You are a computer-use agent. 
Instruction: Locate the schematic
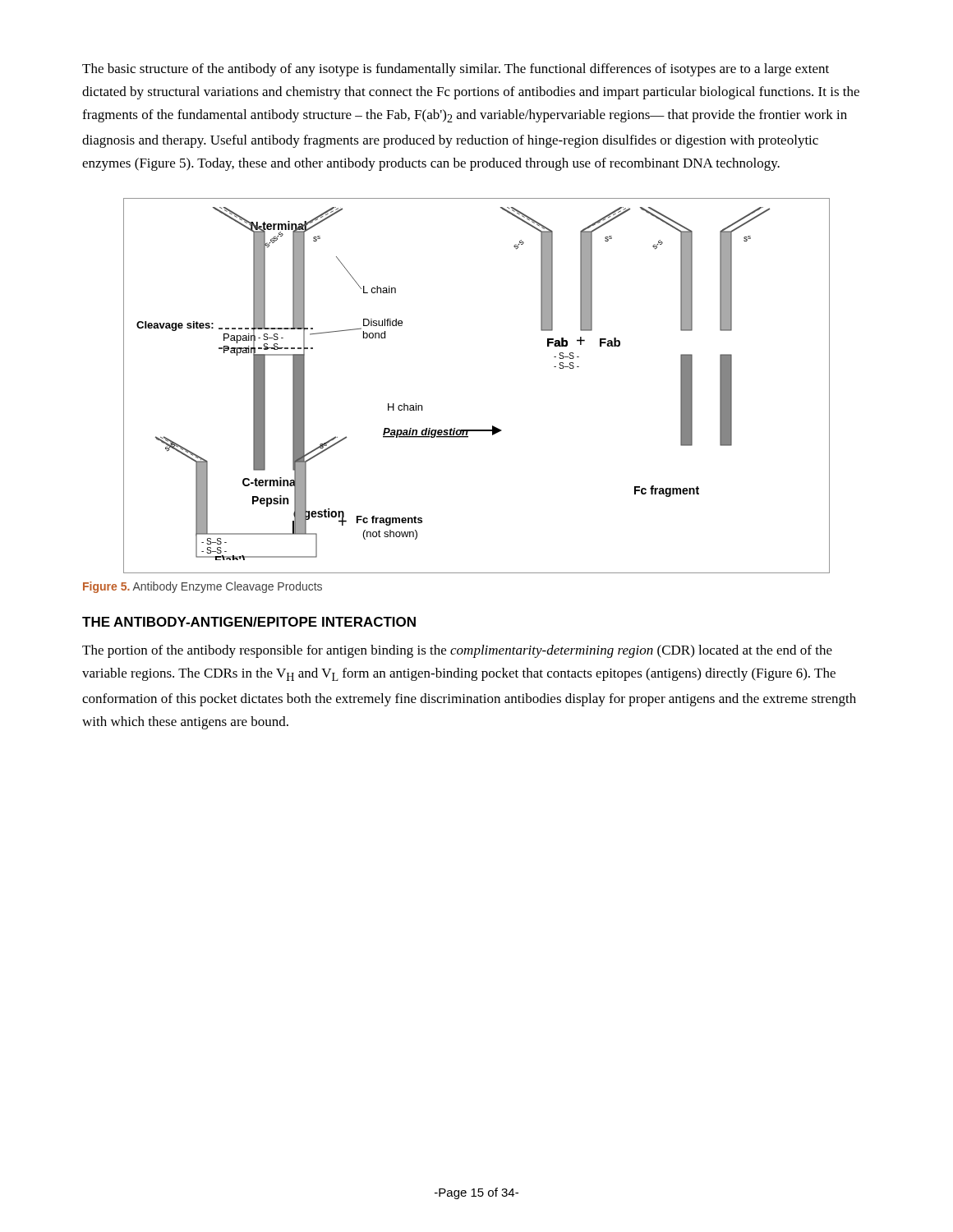pos(476,386)
